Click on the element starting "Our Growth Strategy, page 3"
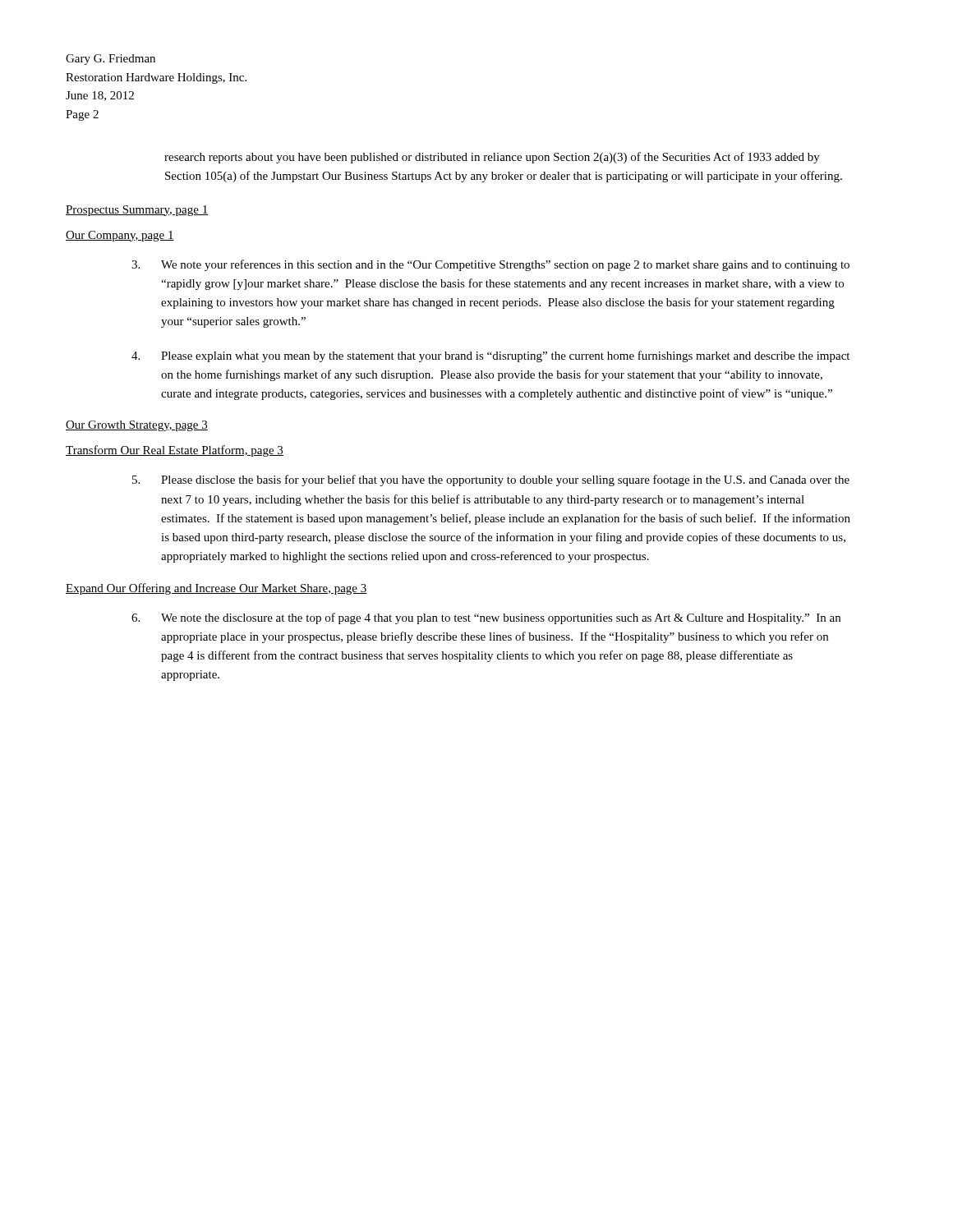The image size is (953, 1232). click(x=137, y=425)
